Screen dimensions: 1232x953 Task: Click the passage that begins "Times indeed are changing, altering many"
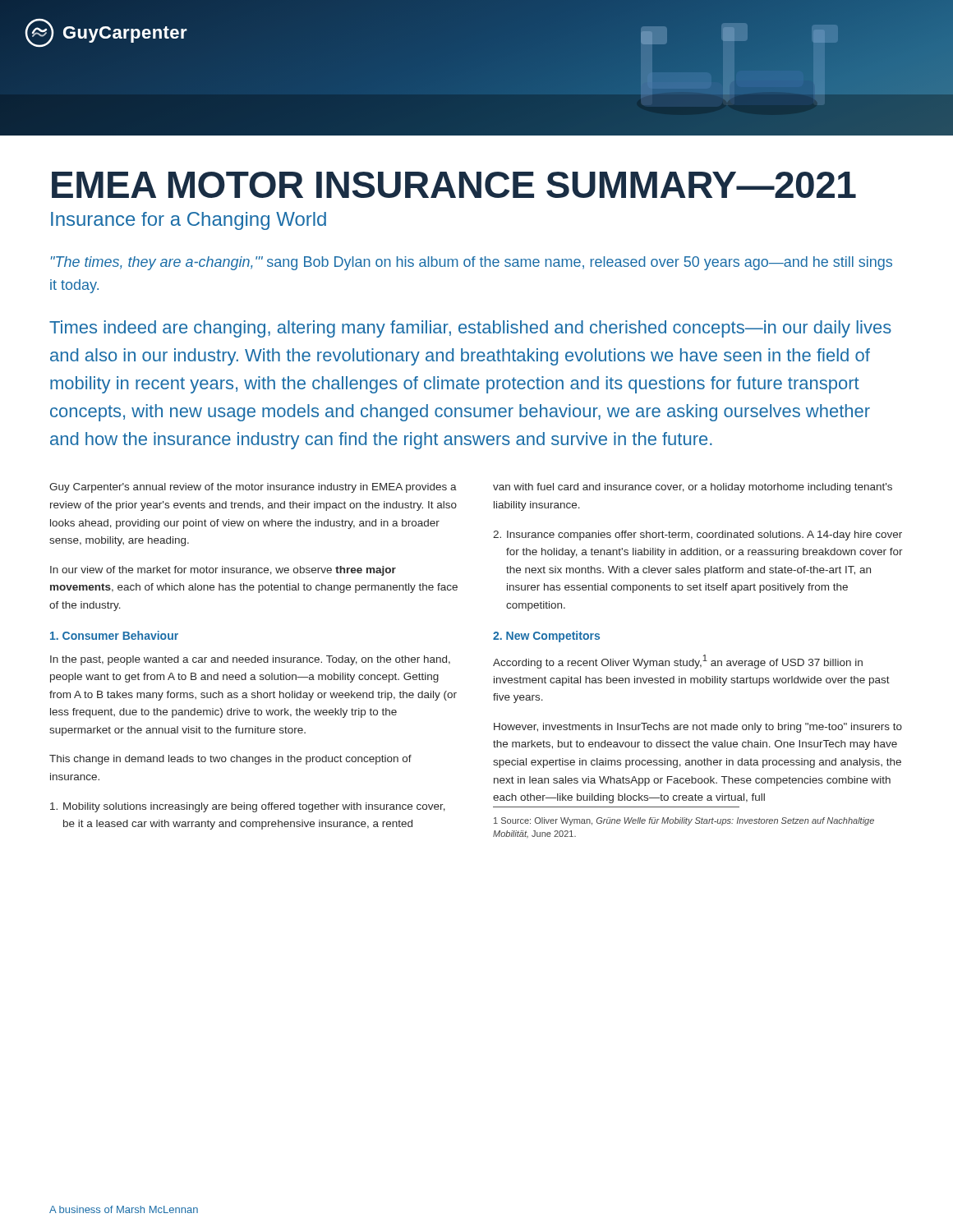point(470,383)
